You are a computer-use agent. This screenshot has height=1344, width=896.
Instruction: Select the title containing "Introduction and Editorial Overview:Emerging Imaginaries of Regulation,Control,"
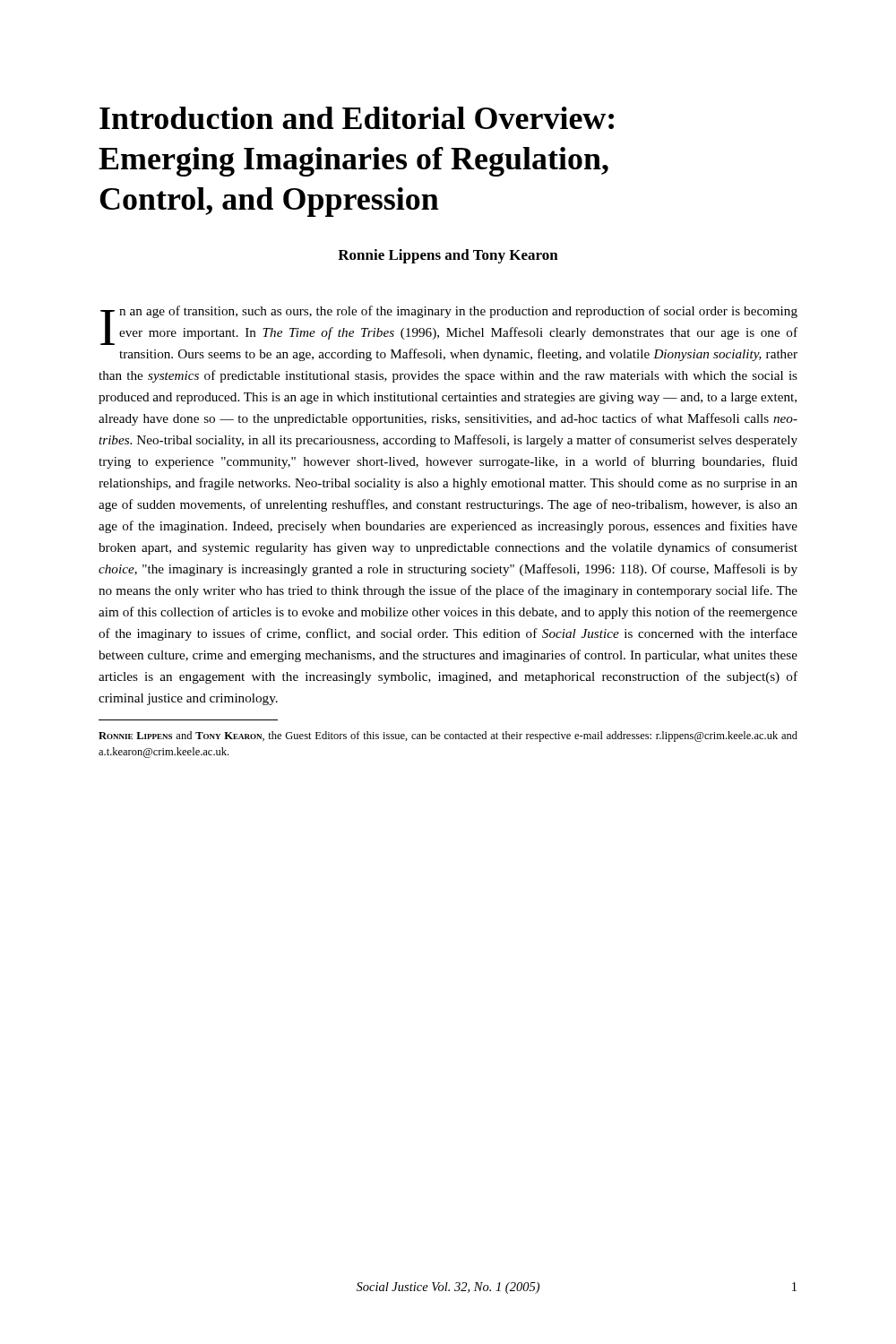pos(448,159)
